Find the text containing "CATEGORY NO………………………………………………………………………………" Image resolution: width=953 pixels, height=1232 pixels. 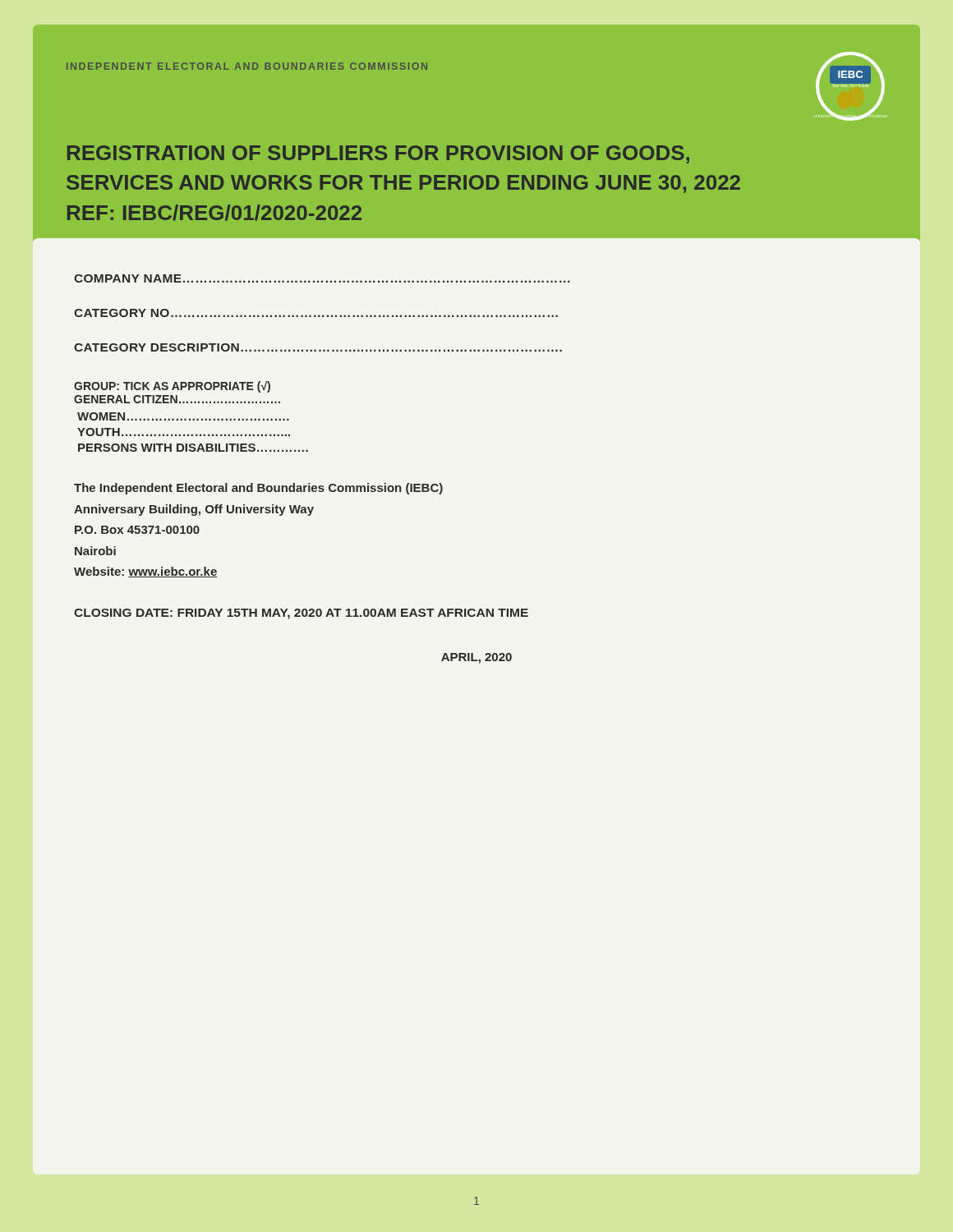tap(317, 312)
